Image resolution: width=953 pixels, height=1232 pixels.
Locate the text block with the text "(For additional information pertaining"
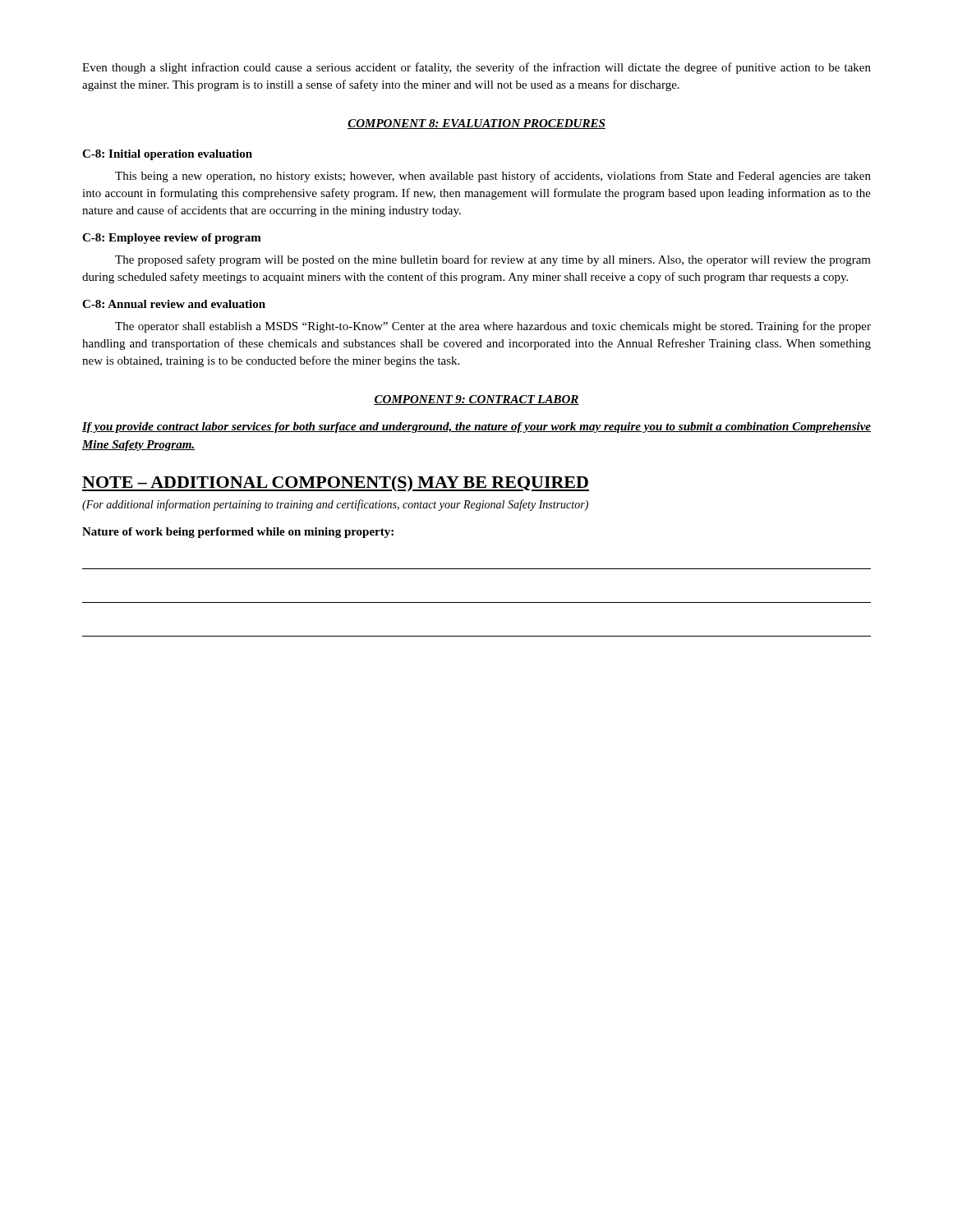click(x=335, y=505)
